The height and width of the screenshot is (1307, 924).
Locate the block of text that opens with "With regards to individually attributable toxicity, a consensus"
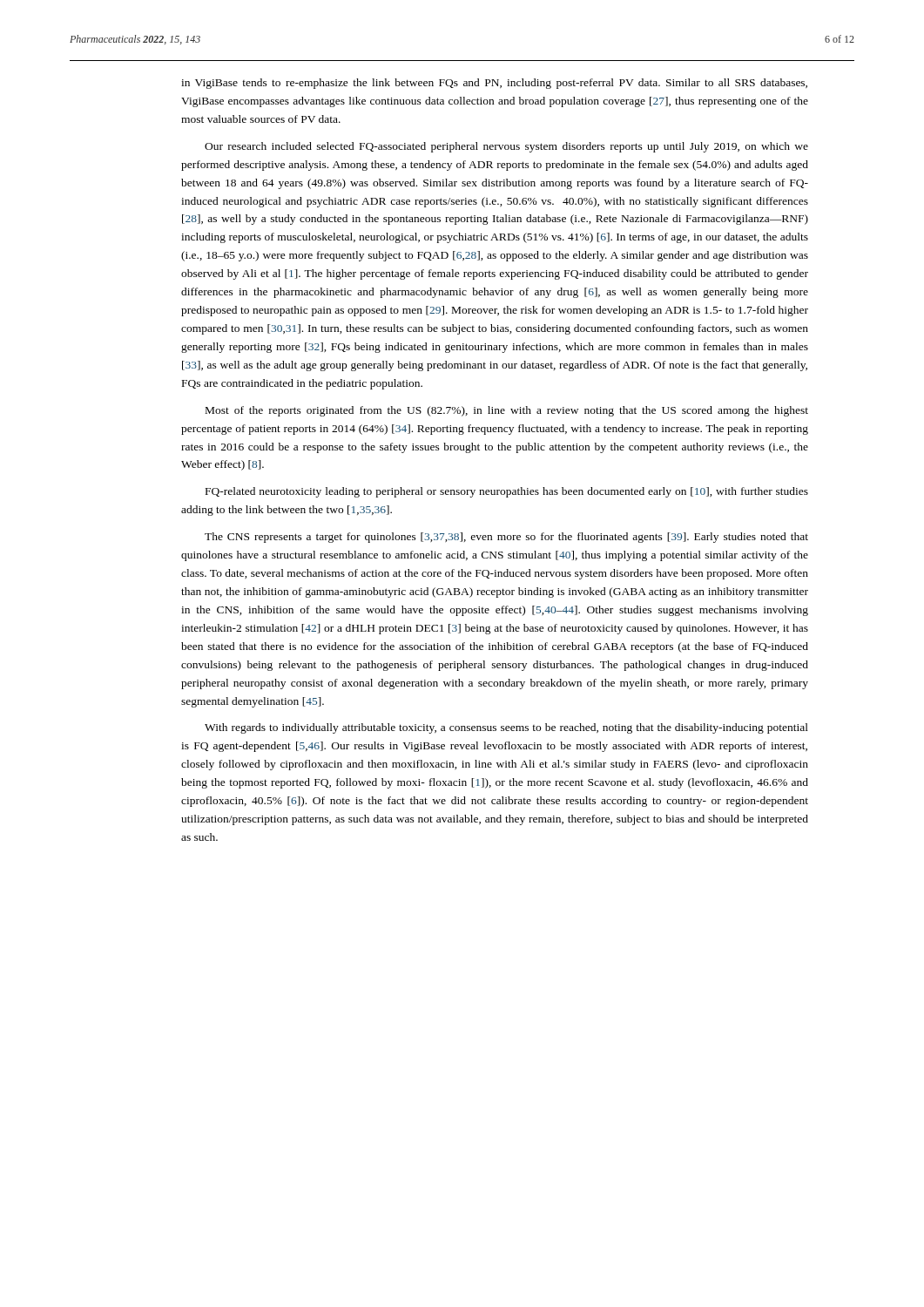point(495,783)
